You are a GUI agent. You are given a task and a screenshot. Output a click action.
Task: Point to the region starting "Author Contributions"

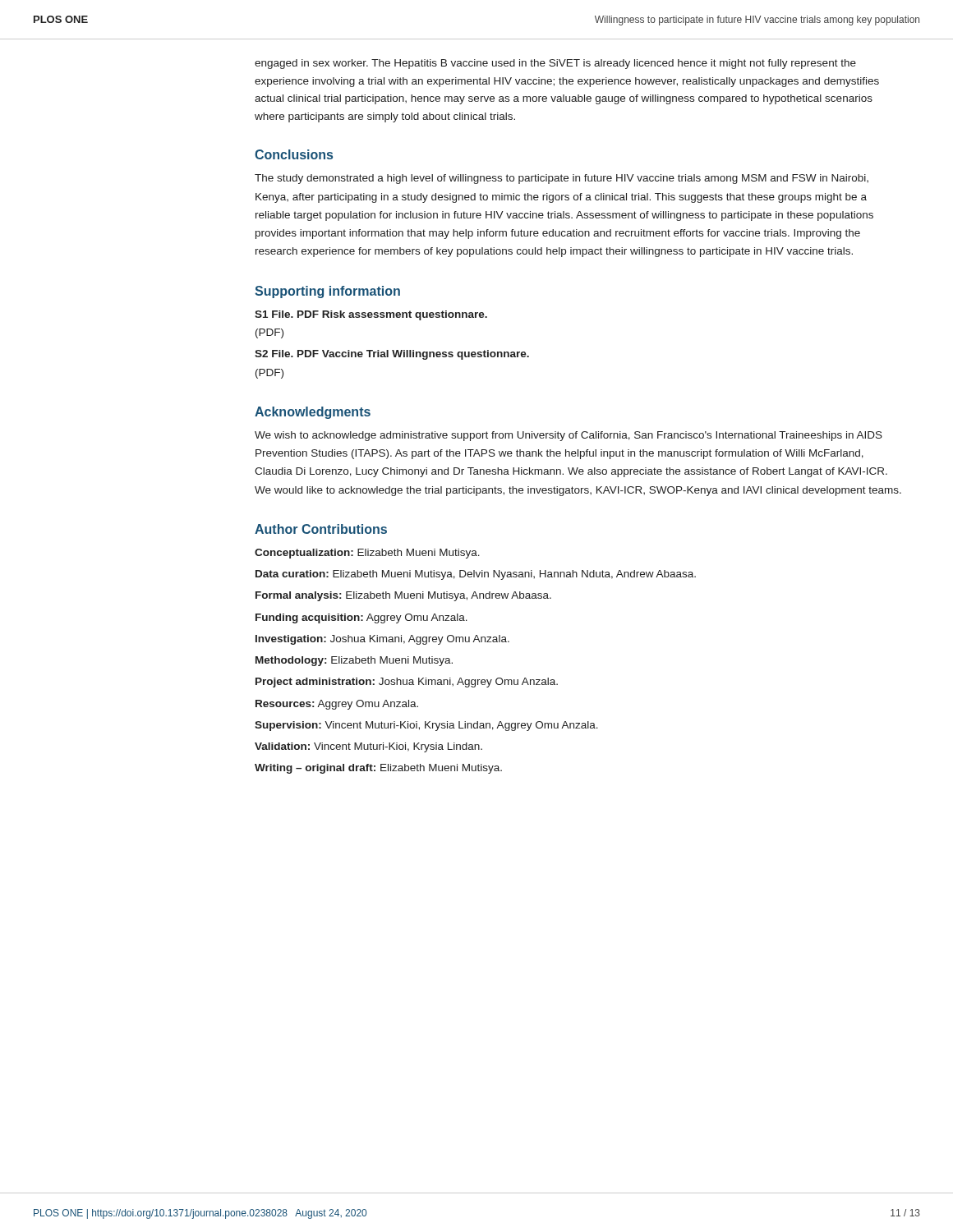click(321, 529)
